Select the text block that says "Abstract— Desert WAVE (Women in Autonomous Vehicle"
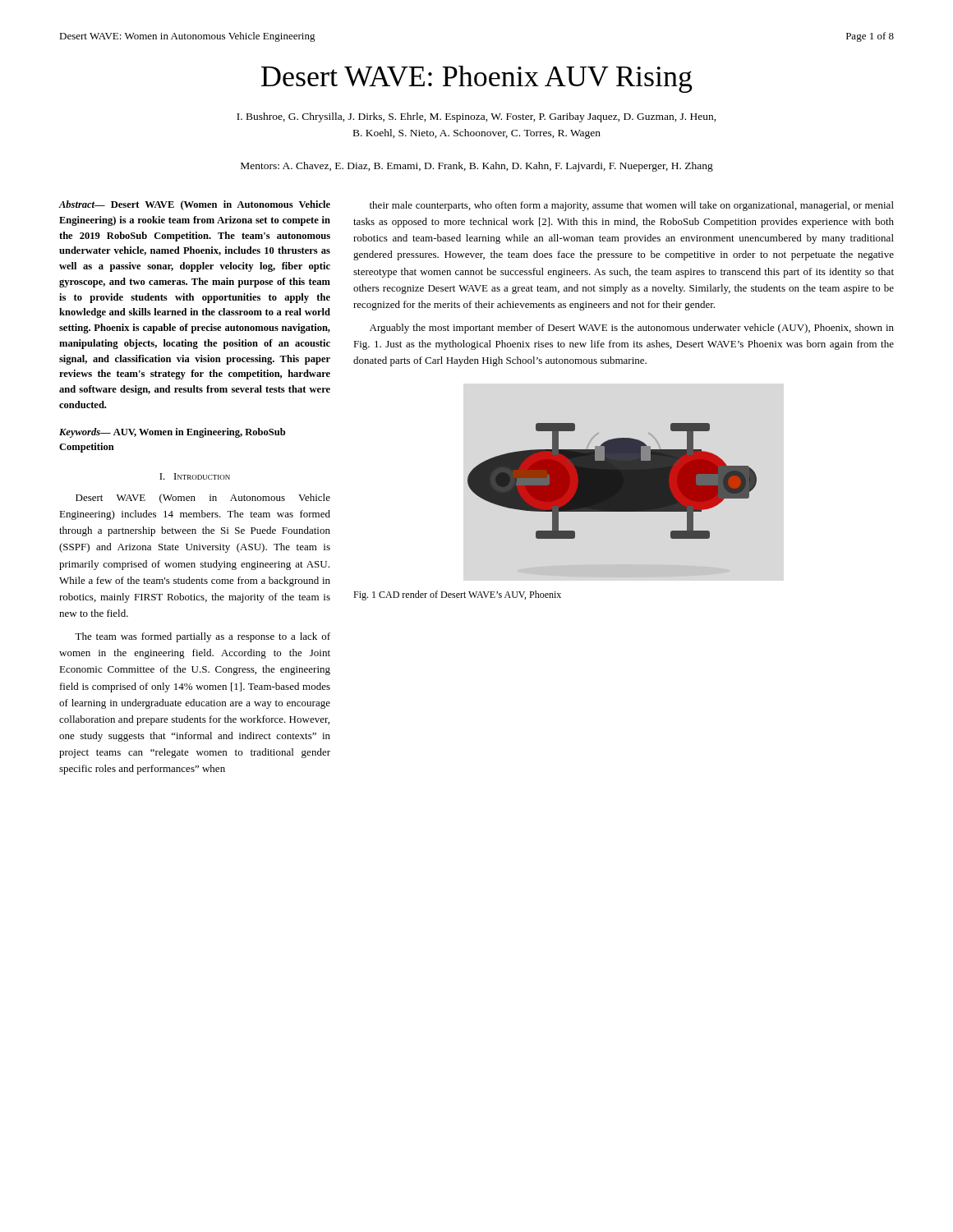Viewport: 953px width, 1232px height. click(x=195, y=305)
